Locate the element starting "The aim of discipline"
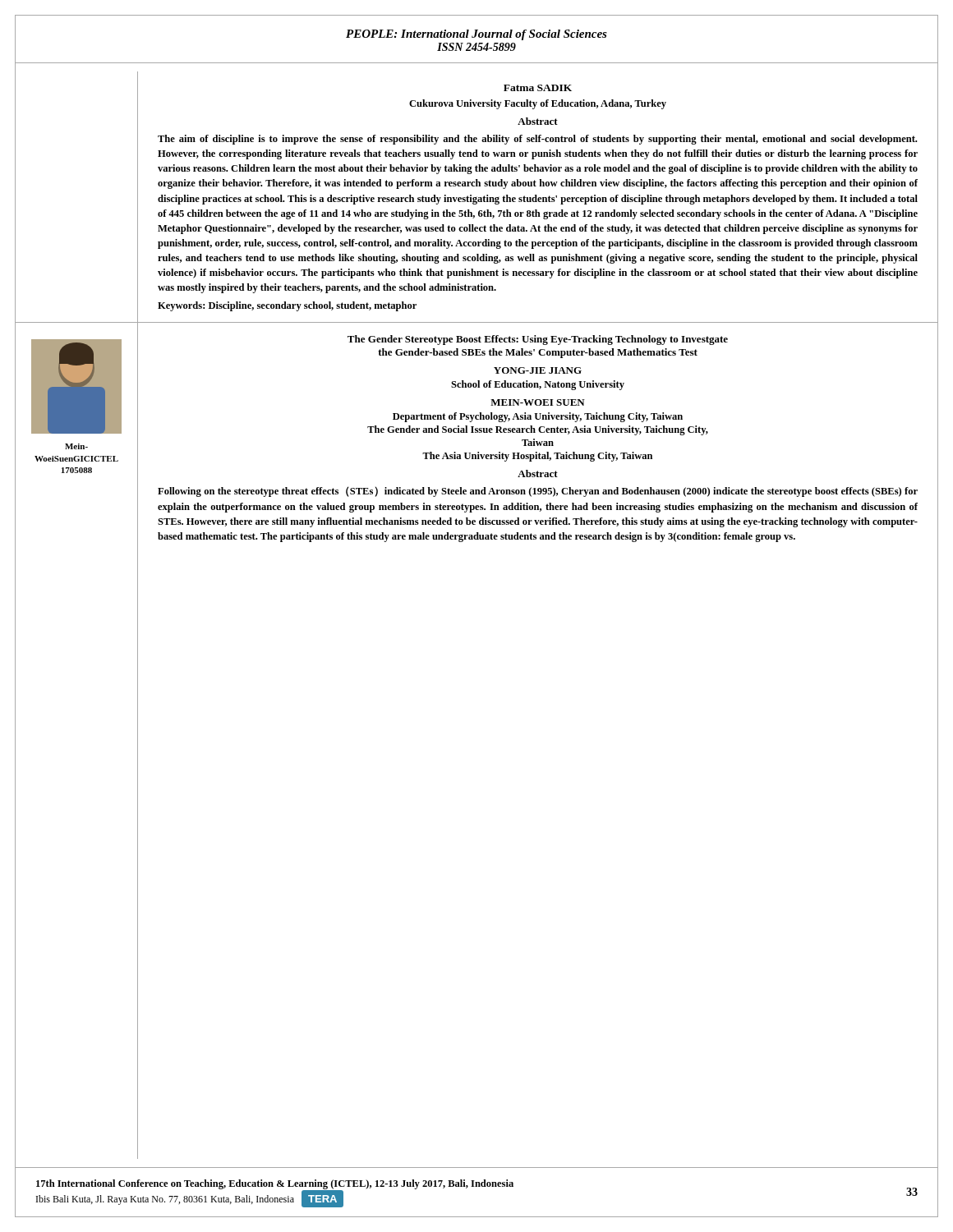The image size is (953, 1232). pos(538,213)
